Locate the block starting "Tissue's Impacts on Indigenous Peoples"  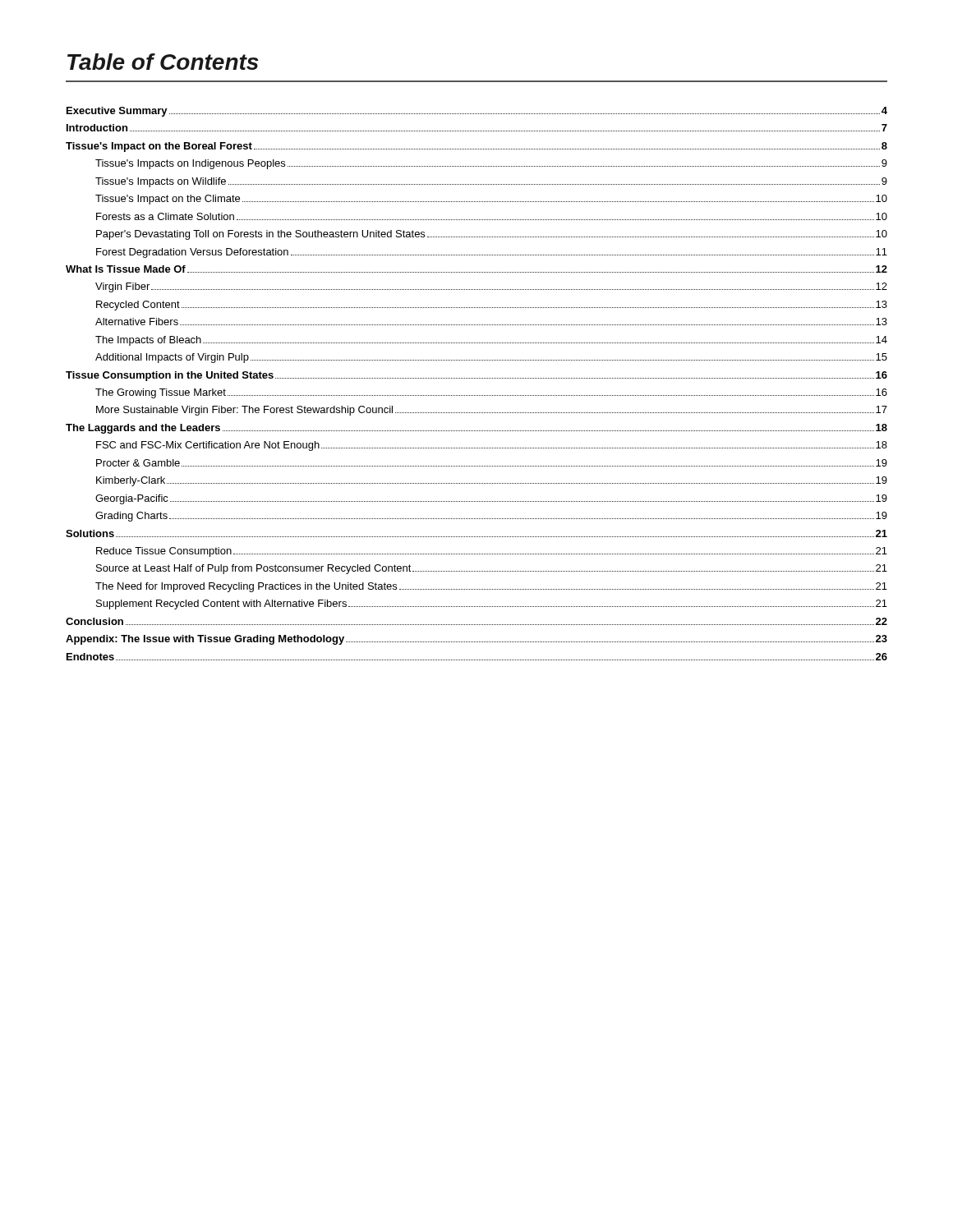click(x=491, y=163)
